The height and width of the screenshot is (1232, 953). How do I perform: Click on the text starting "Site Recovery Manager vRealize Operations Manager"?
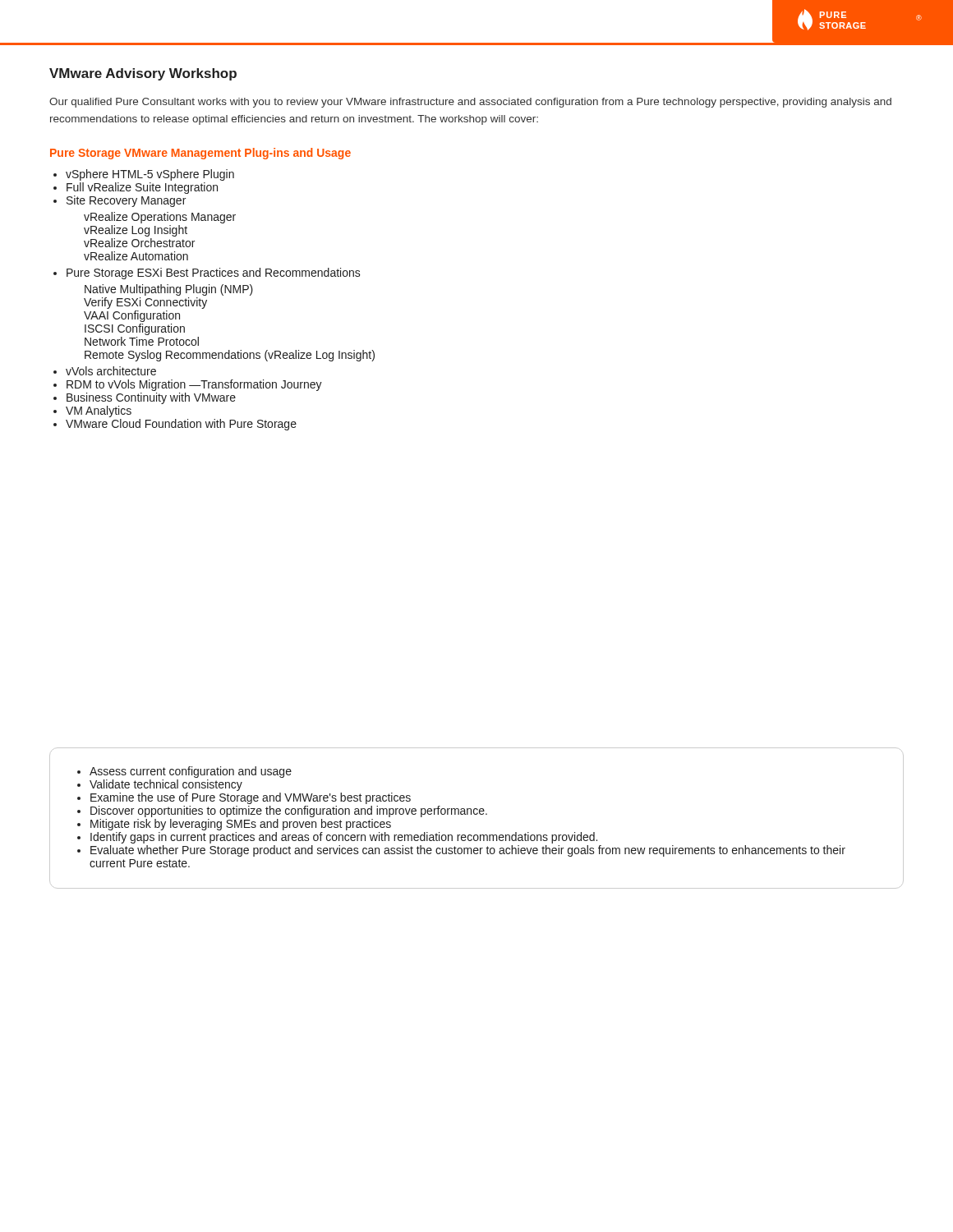[126, 201]
